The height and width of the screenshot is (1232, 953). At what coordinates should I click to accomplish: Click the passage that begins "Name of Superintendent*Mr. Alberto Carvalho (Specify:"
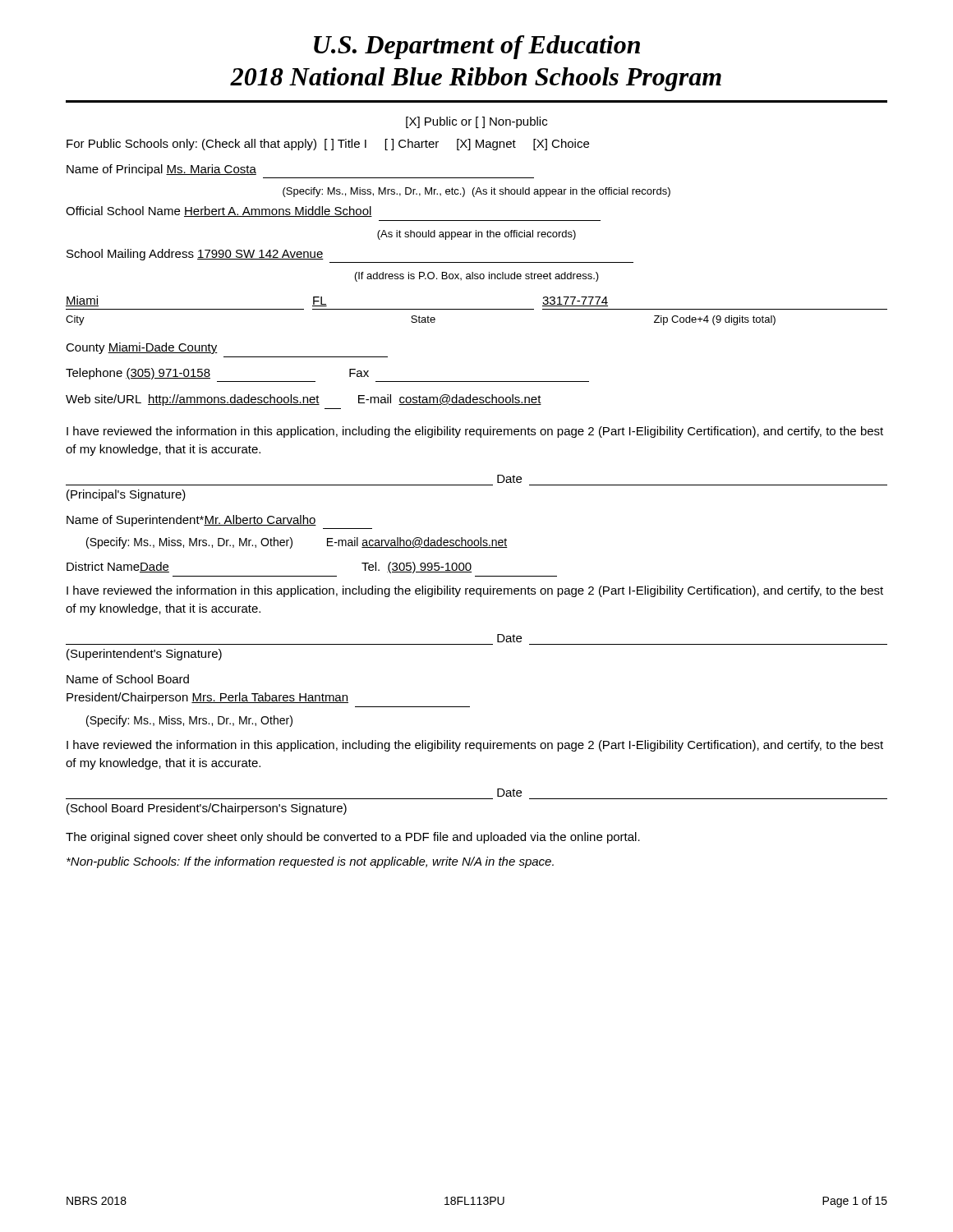coord(476,531)
